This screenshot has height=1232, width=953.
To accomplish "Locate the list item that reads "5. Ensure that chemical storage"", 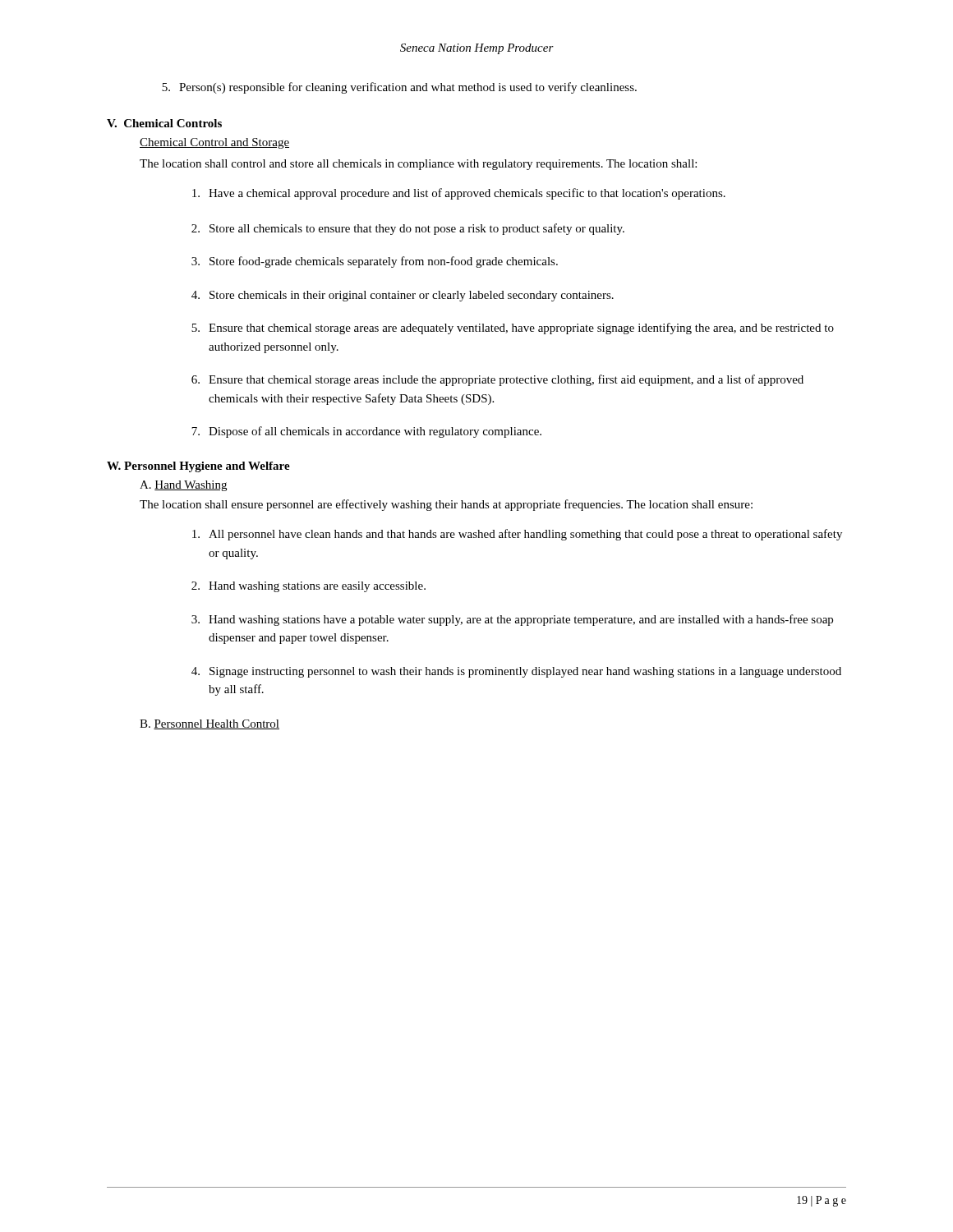I will [x=508, y=337].
